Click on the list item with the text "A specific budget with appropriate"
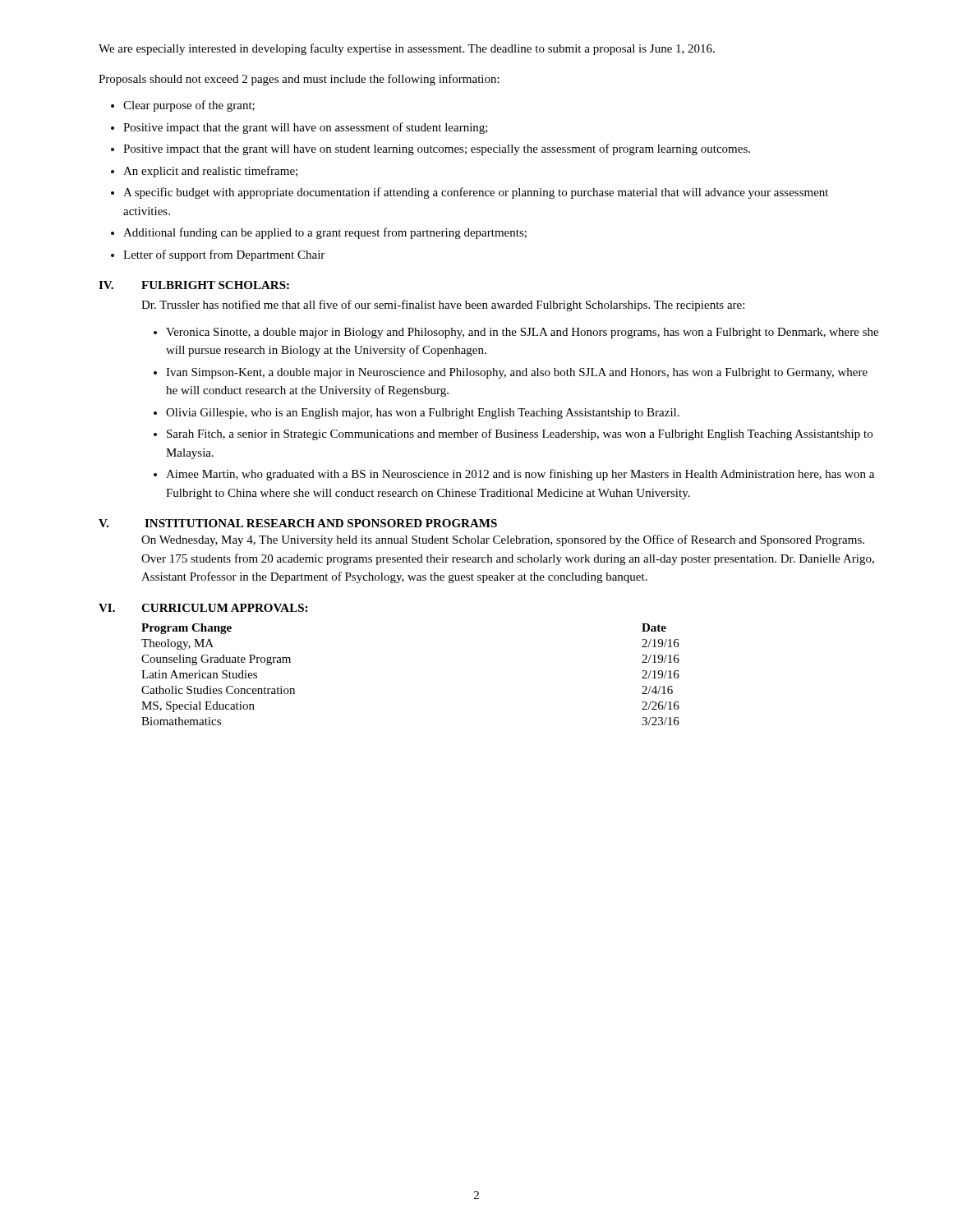 (476, 201)
